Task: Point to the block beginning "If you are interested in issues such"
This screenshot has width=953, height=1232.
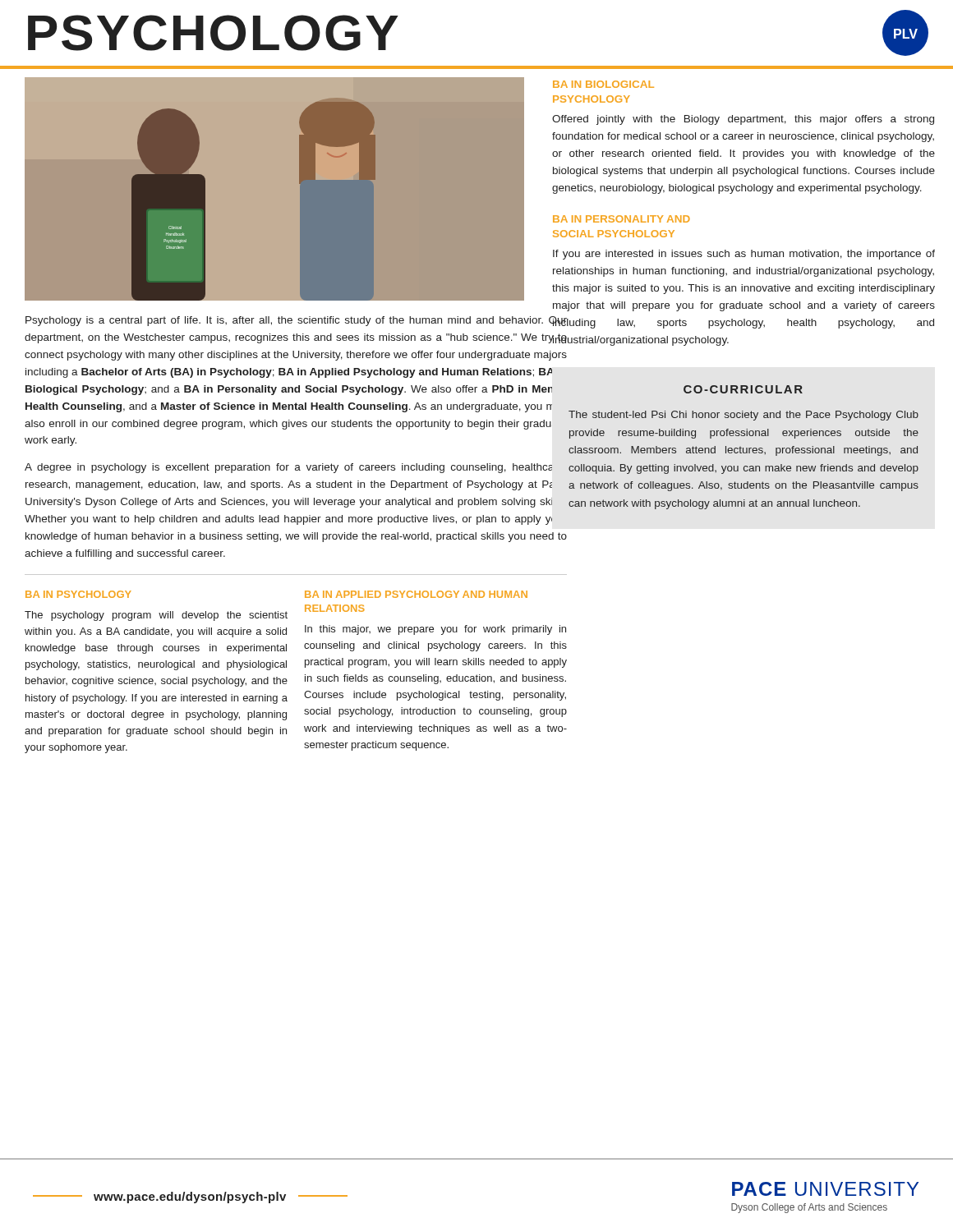Action: coord(743,297)
